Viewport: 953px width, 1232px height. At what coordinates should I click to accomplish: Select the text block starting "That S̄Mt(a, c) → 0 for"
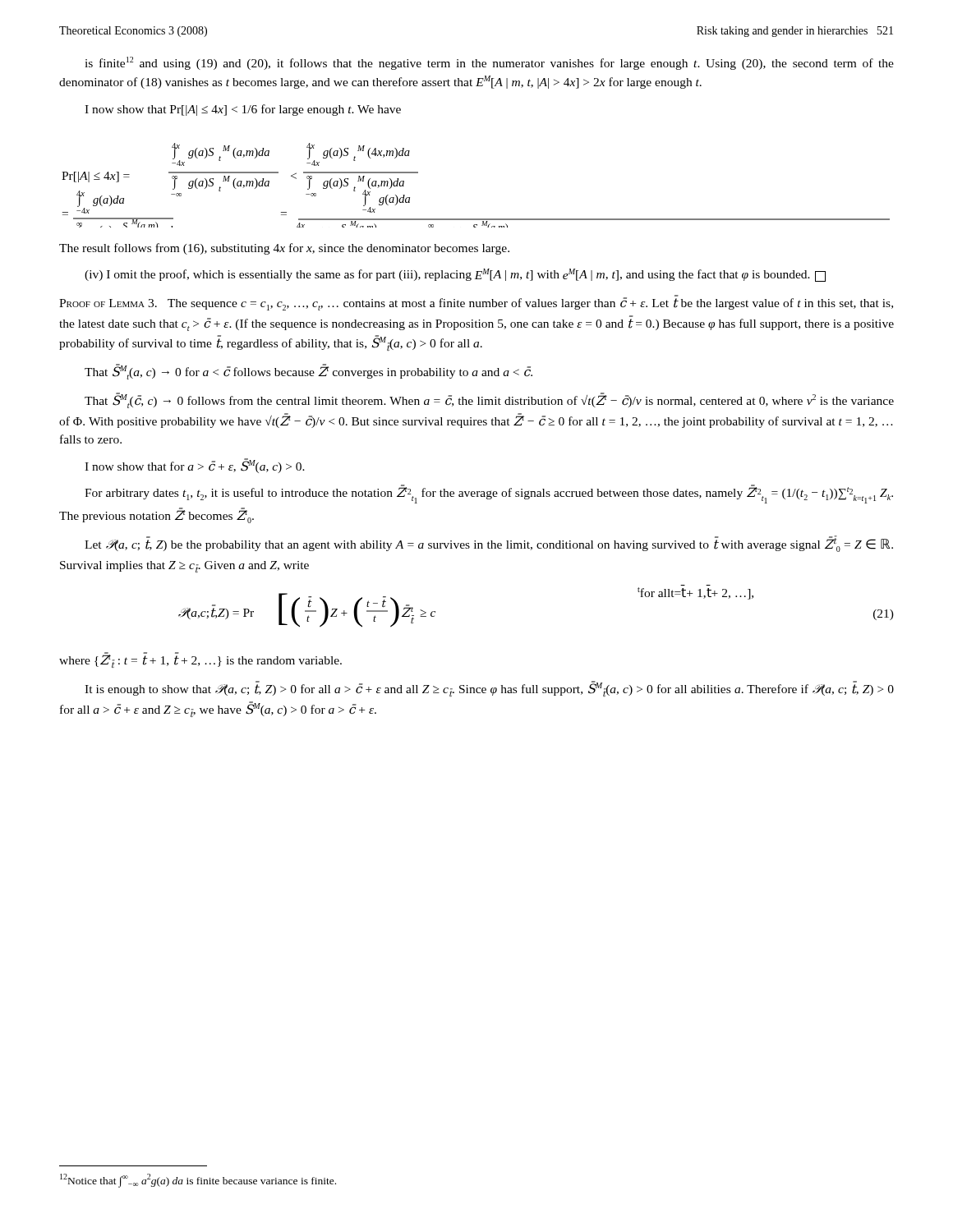476,373
